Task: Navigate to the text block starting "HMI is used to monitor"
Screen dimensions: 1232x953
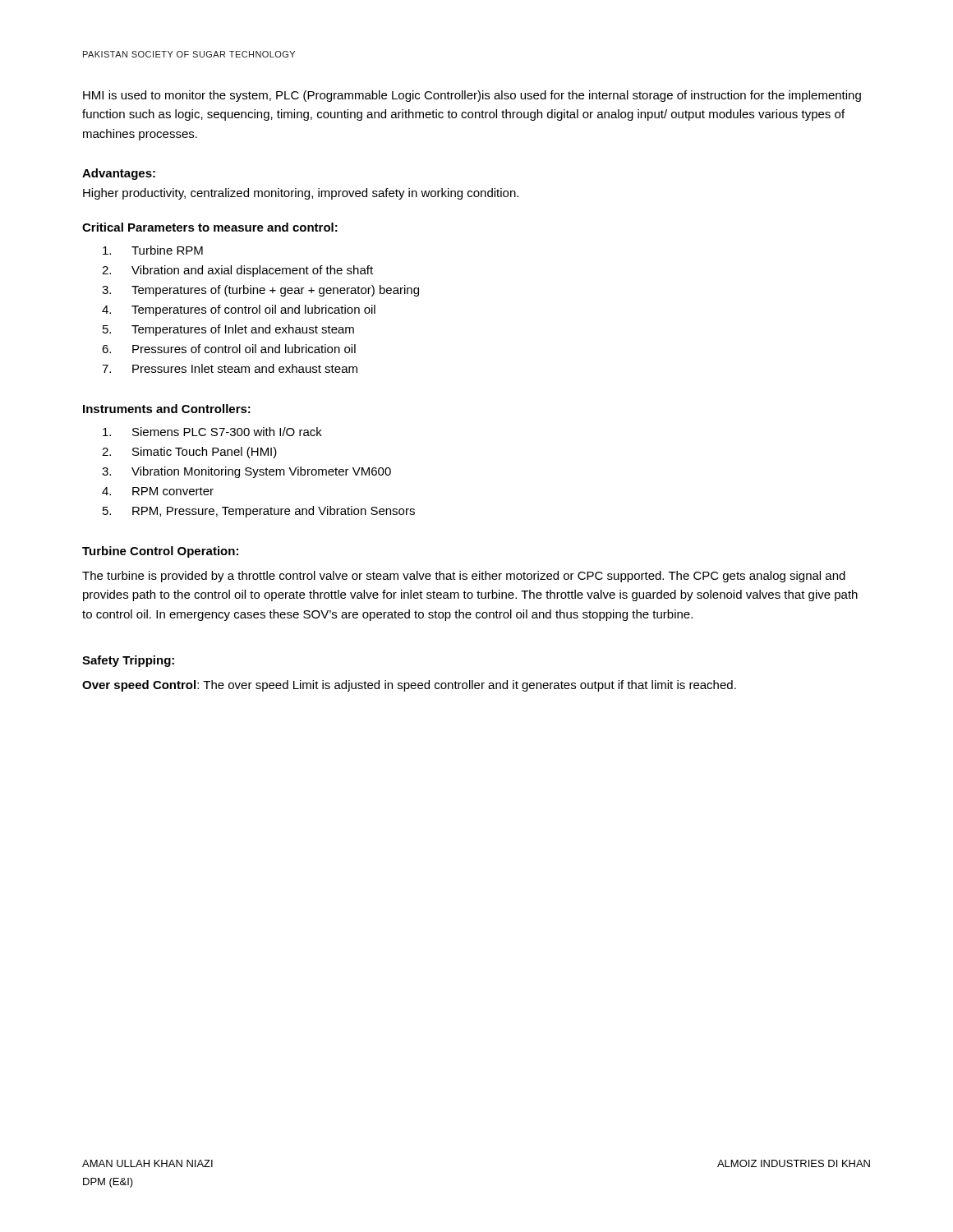Action: point(472,114)
